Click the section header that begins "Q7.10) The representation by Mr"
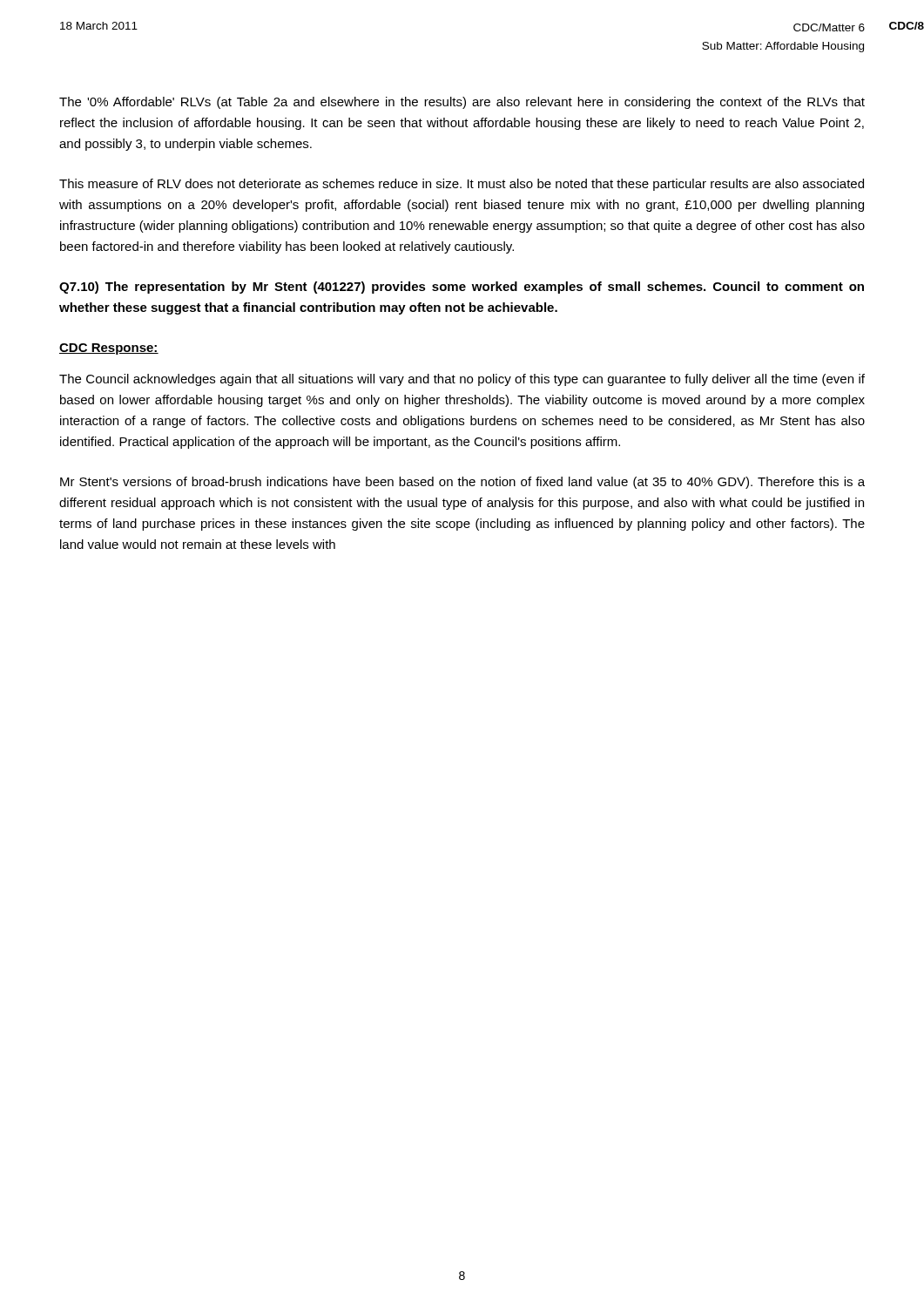924x1307 pixels. (x=462, y=297)
